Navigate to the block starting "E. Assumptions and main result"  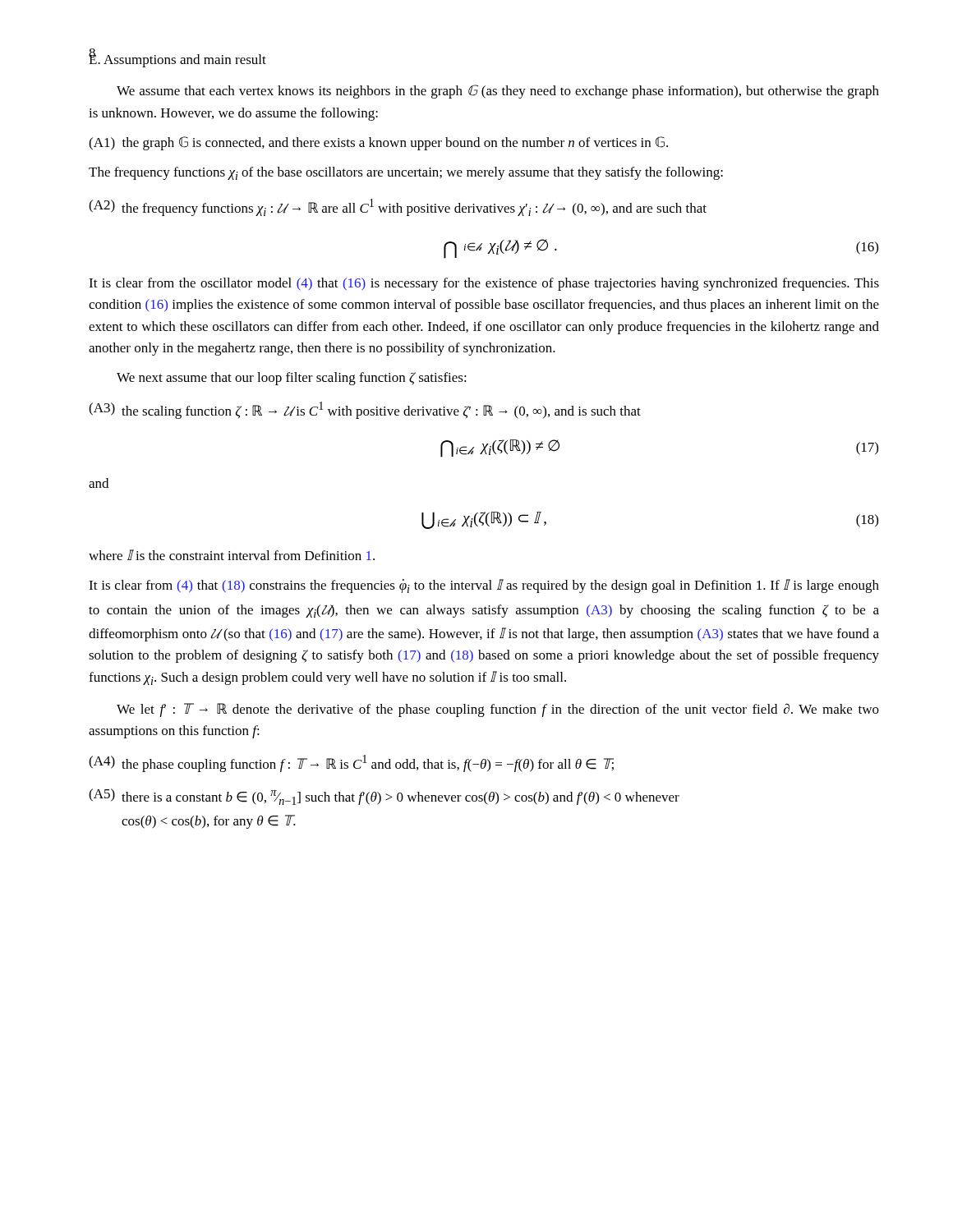pyautogui.click(x=177, y=60)
